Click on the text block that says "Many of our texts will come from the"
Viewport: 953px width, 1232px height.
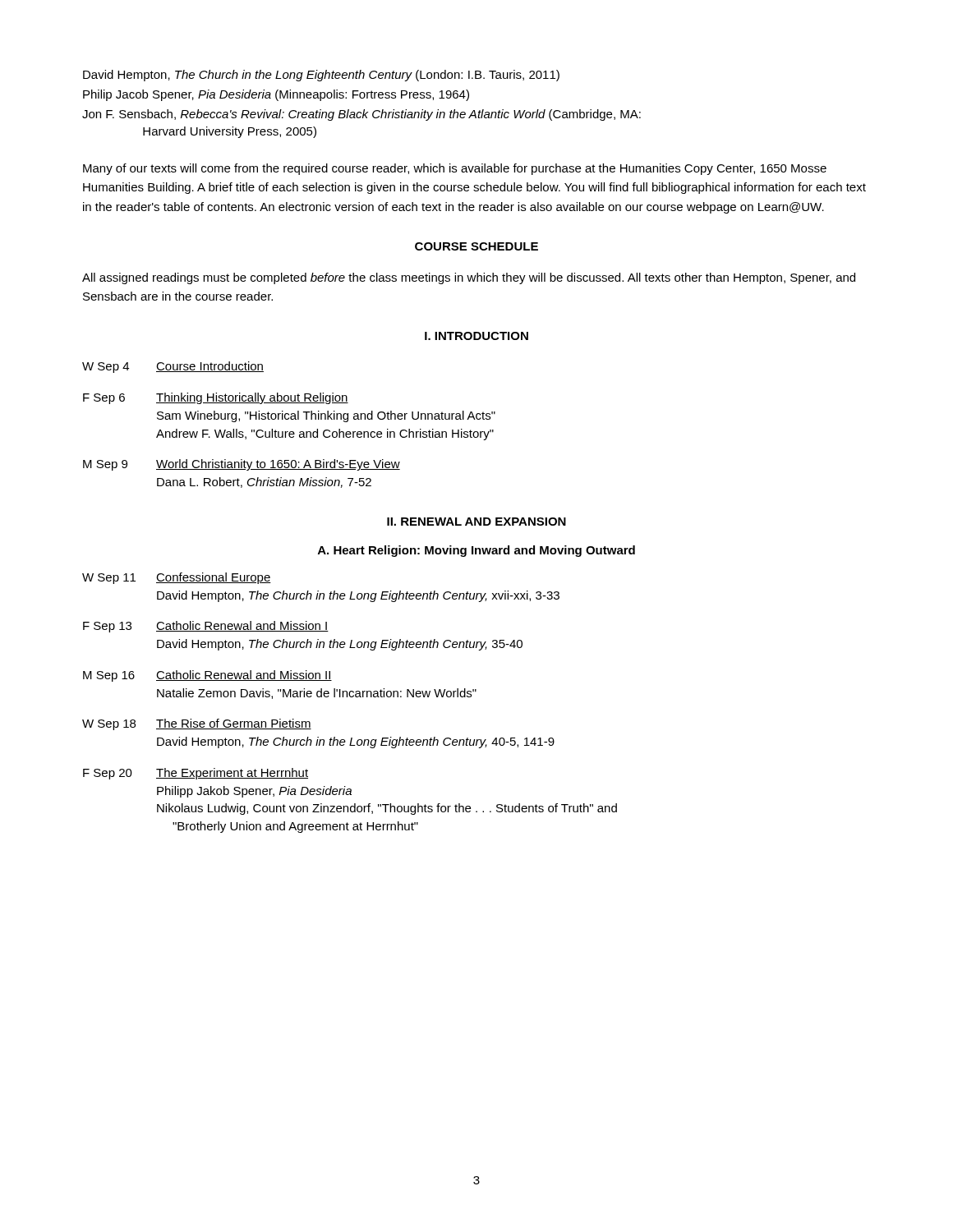474,187
